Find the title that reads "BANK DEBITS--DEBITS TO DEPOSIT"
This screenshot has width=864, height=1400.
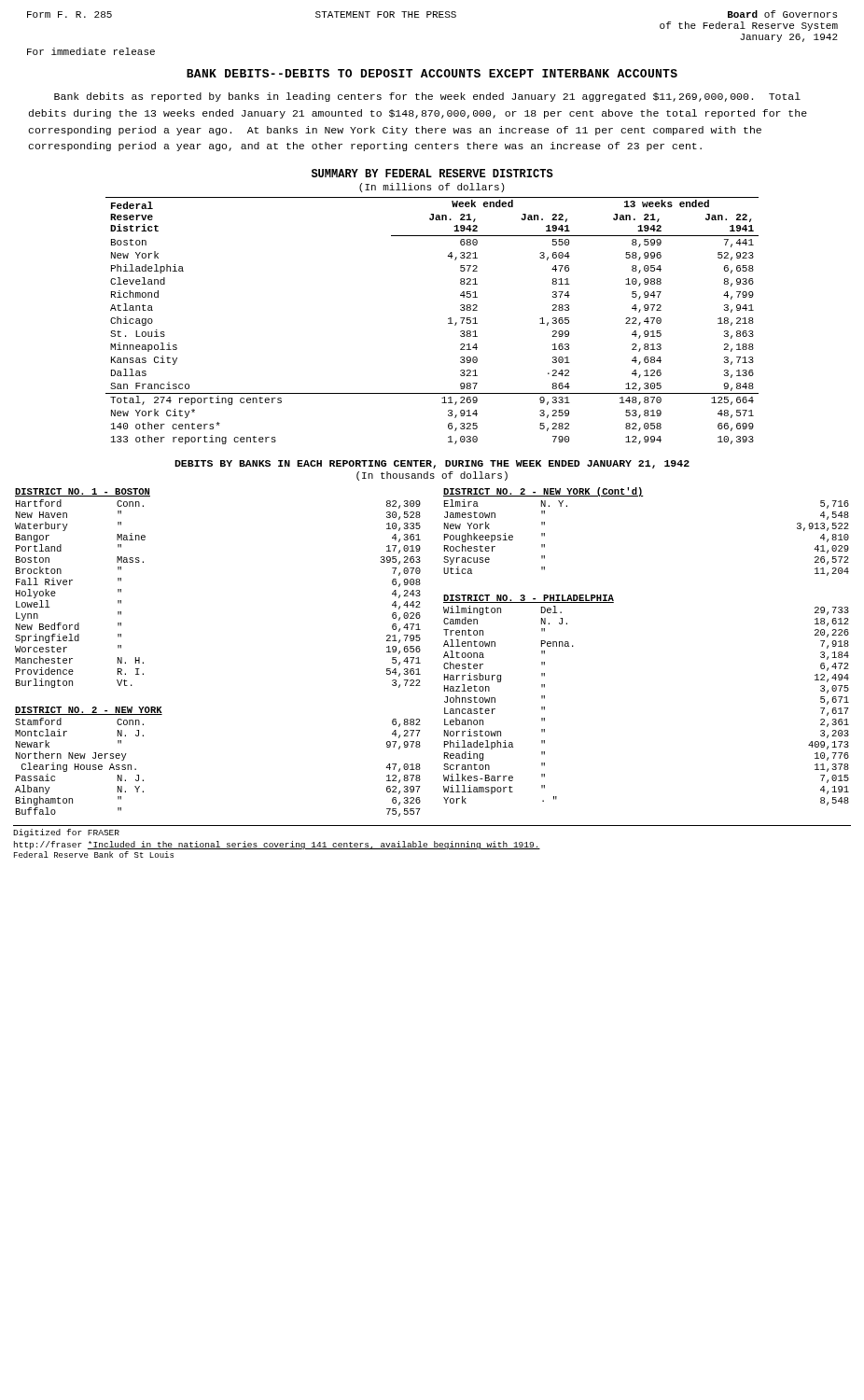point(432,74)
